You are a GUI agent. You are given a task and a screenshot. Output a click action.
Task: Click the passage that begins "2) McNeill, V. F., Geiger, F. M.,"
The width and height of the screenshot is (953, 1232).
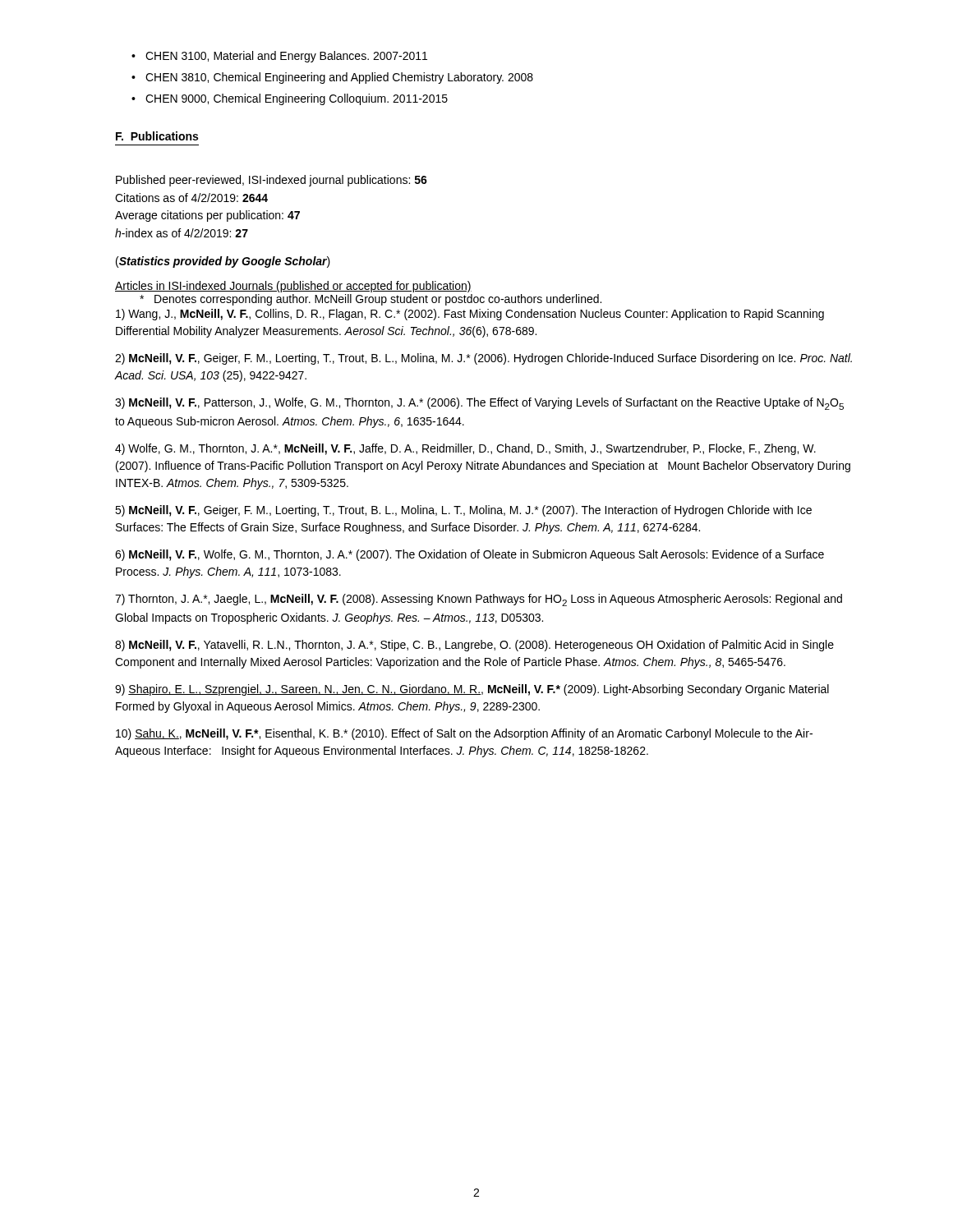click(484, 367)
